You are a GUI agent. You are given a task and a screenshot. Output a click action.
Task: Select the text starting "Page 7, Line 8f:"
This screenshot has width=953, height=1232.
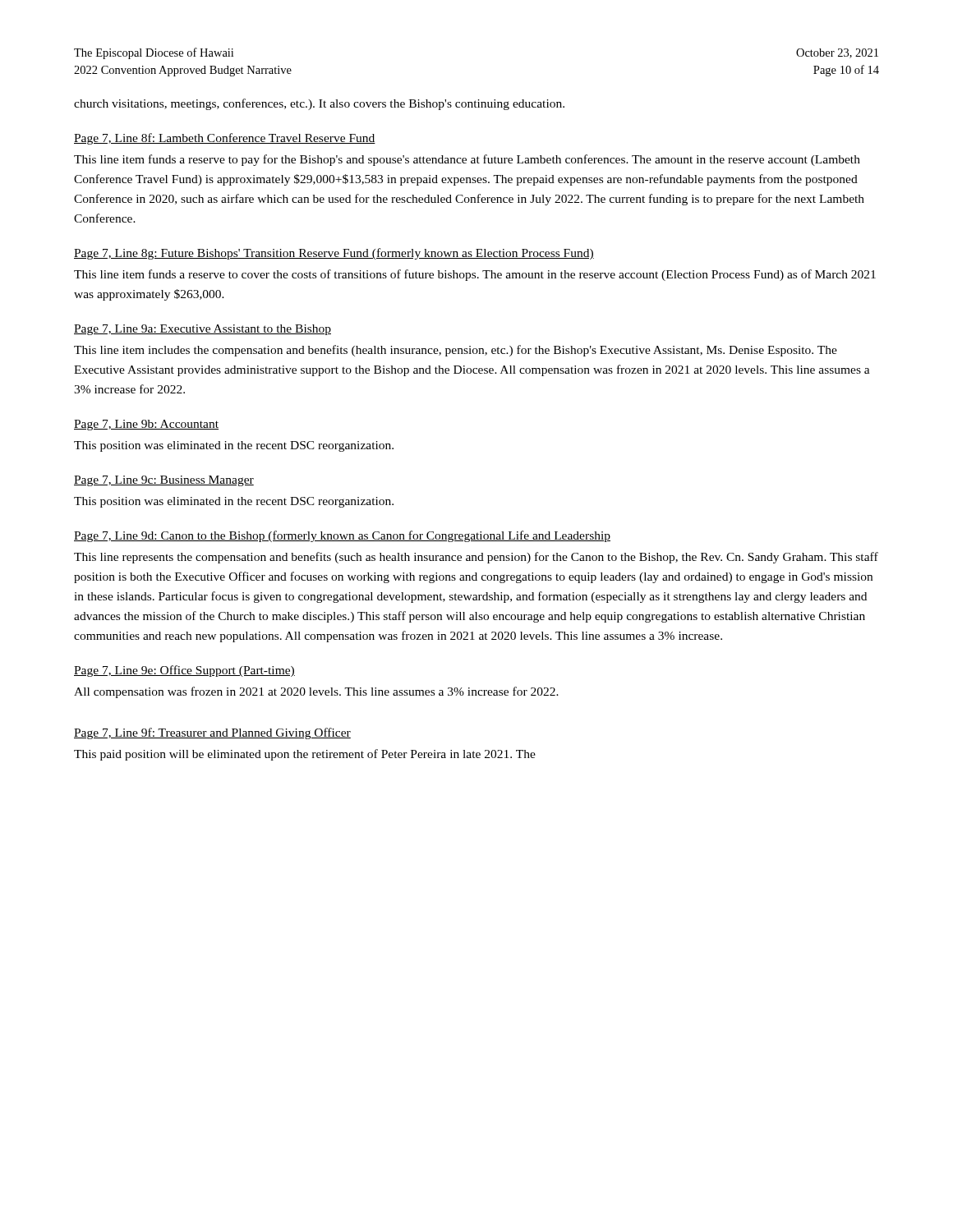coord(224,138)
